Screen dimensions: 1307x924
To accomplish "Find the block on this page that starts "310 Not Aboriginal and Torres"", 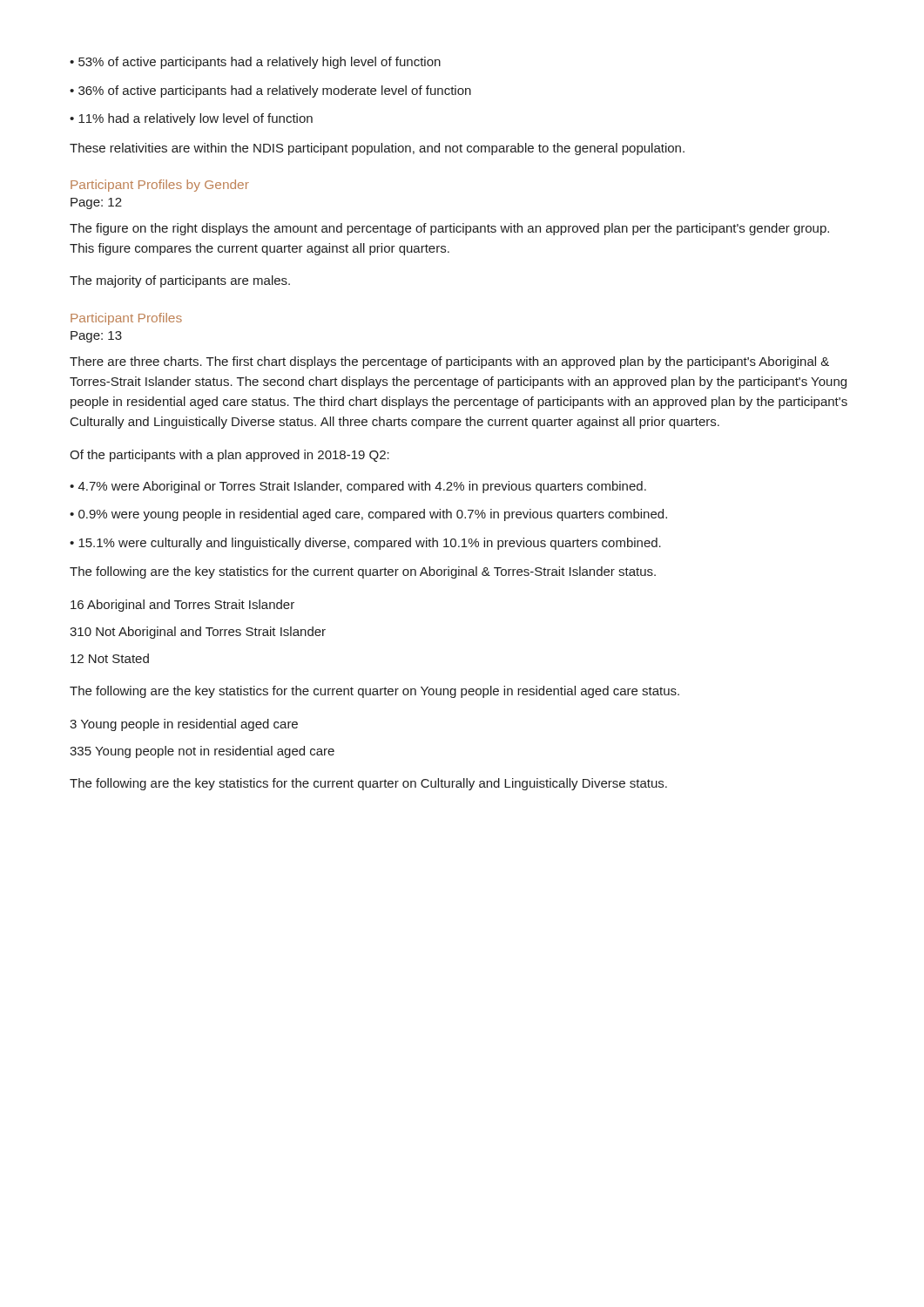I will coord(198,631).
